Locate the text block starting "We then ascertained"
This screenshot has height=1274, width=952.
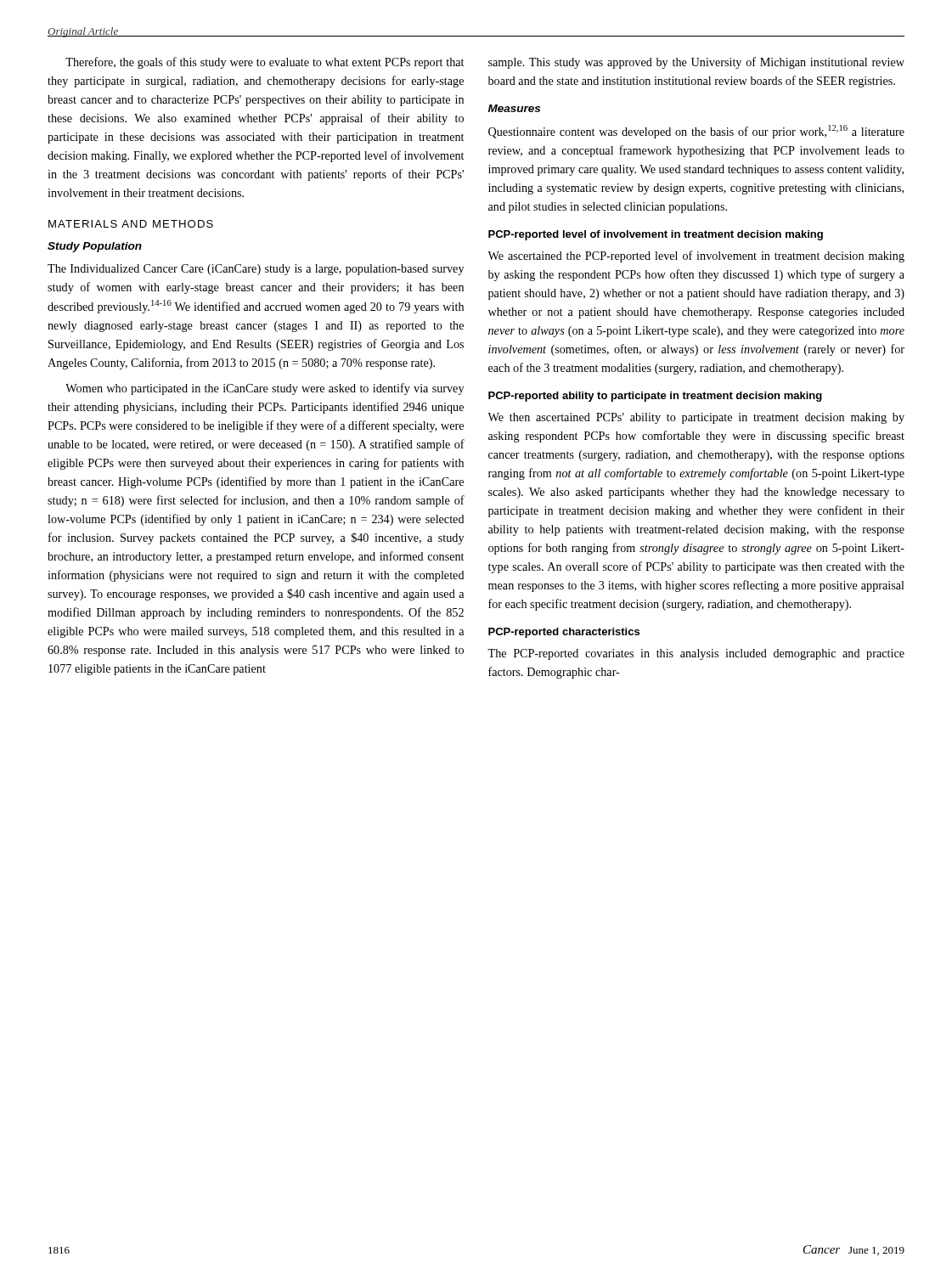click(696, 510)
